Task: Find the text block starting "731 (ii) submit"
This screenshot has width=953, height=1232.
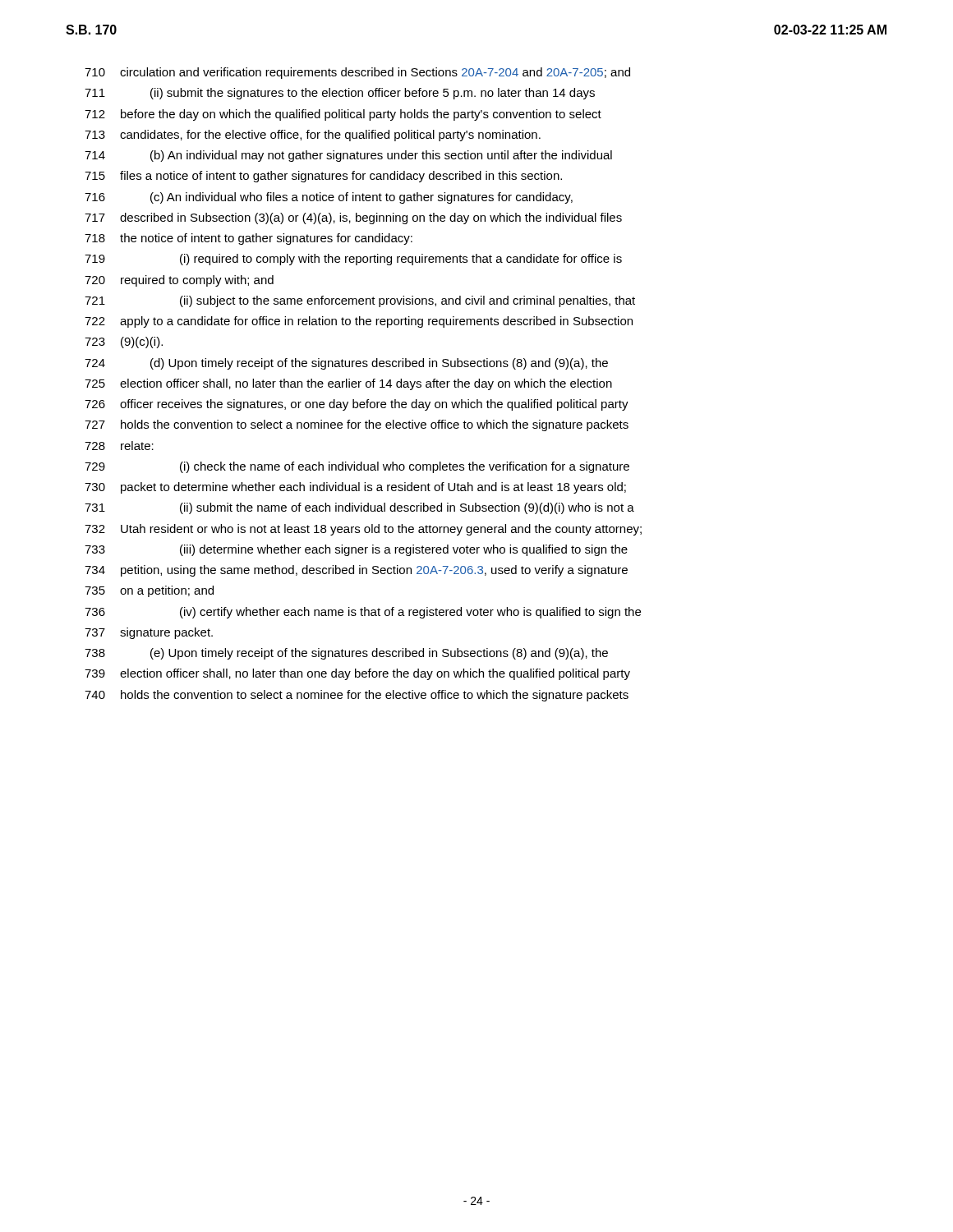Action: pyautogui.click(x=476, y=508)
